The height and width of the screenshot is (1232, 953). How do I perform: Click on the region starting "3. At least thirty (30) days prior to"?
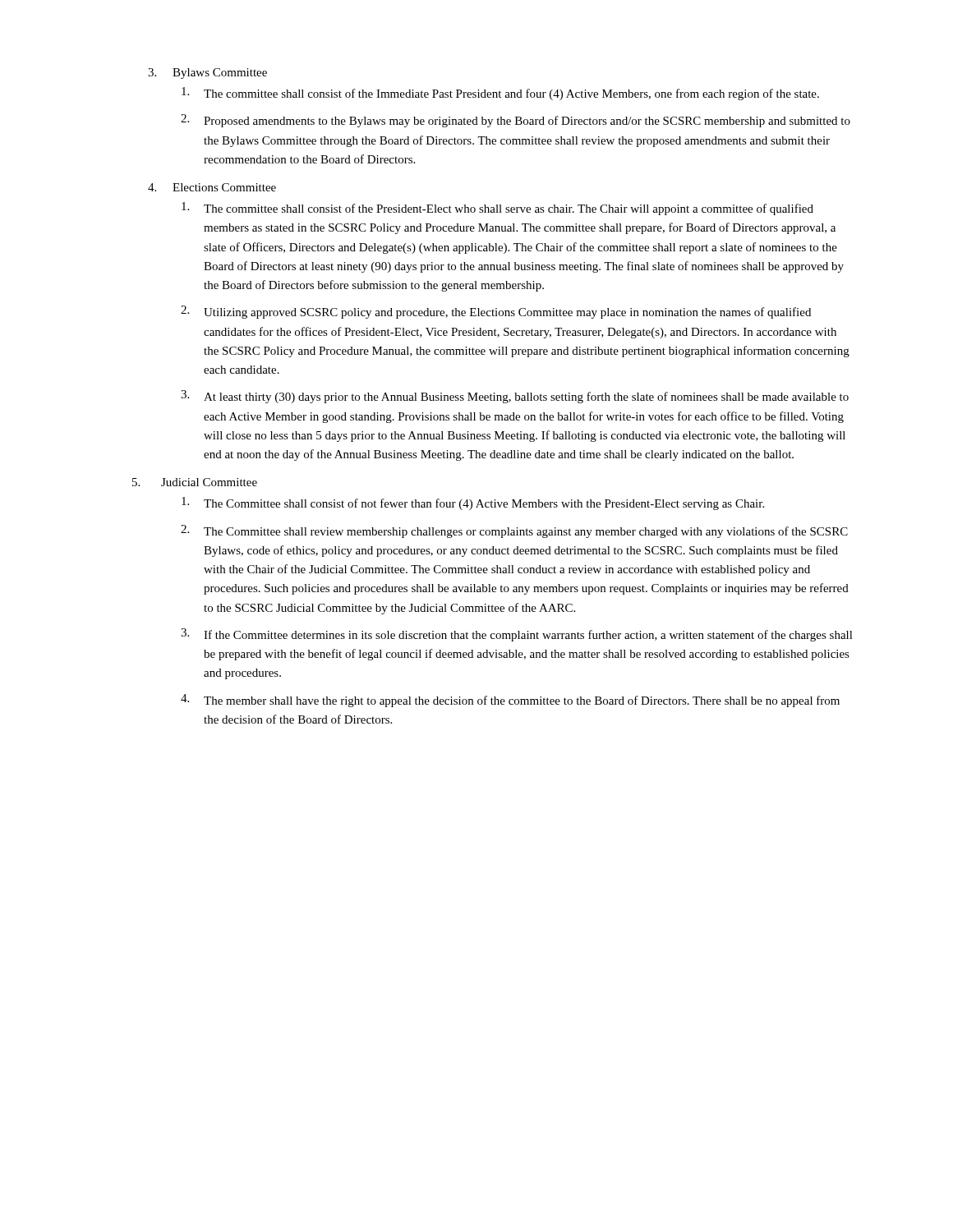click(x=518, y=426)
